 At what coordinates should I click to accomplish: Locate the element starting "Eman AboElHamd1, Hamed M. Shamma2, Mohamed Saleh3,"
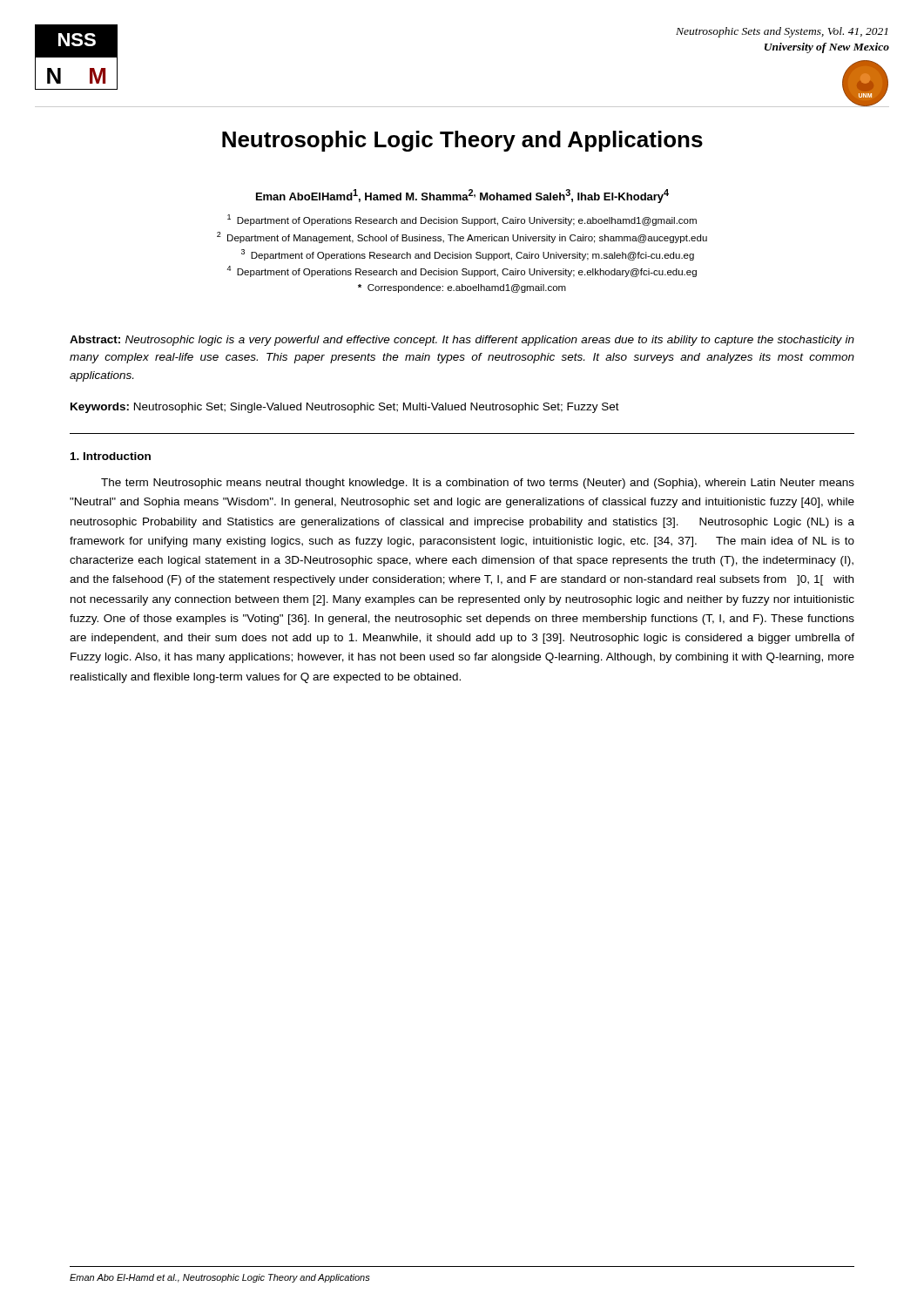point(462,242)
